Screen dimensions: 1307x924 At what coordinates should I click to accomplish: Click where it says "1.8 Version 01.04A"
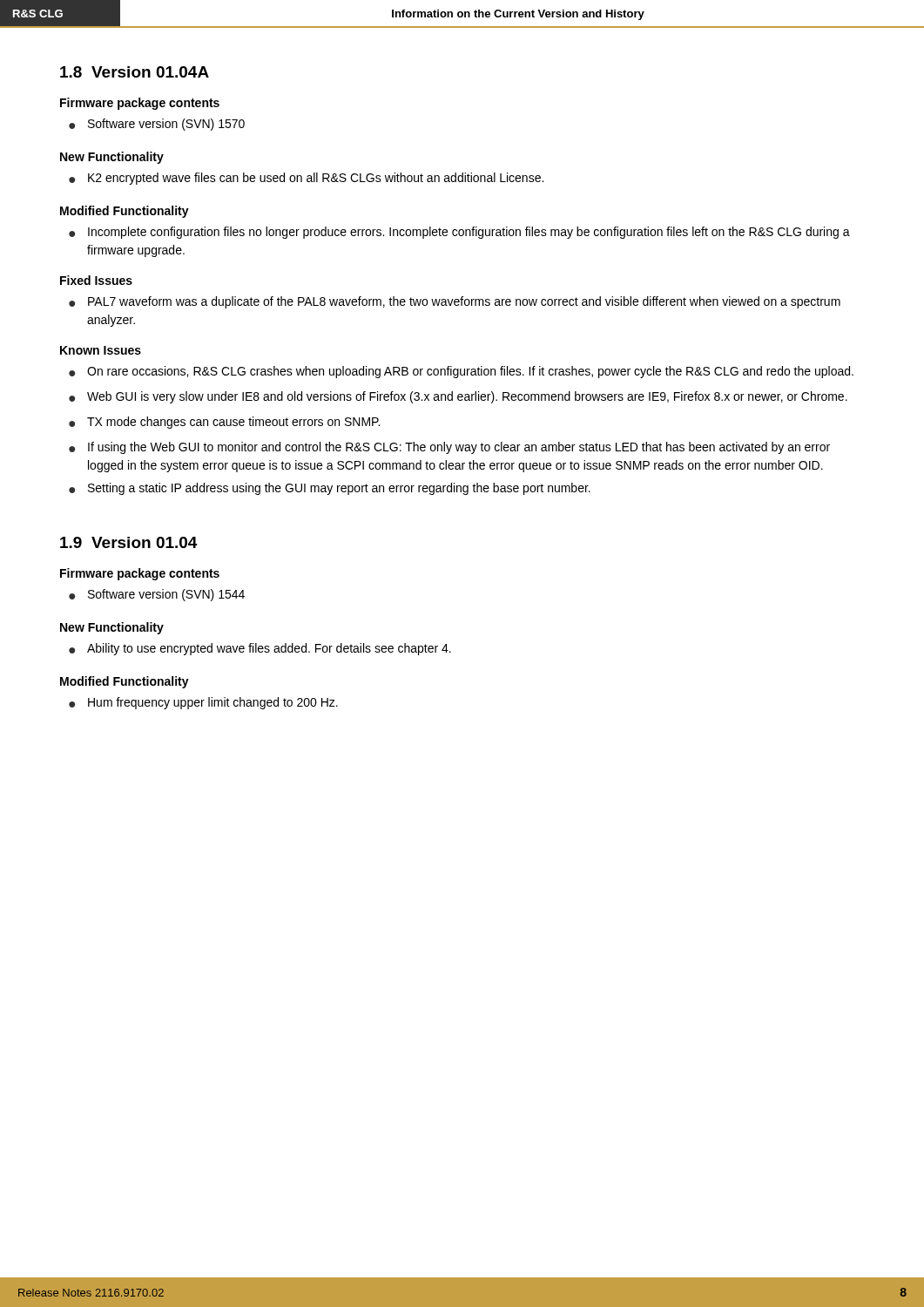point(134,72)
